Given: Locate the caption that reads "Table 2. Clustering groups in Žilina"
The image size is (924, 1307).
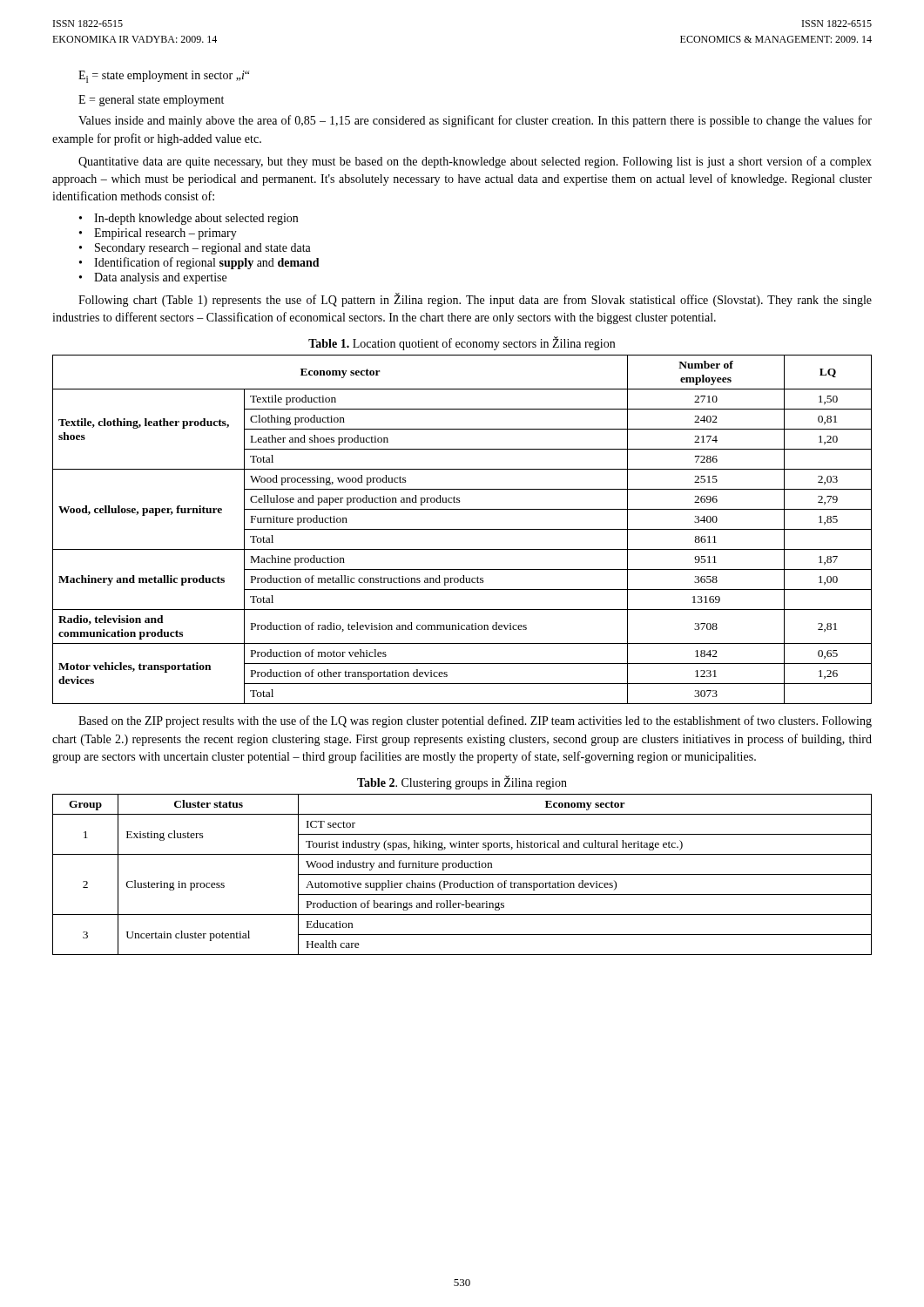Looking at the screenshot, I should [462, 783].
